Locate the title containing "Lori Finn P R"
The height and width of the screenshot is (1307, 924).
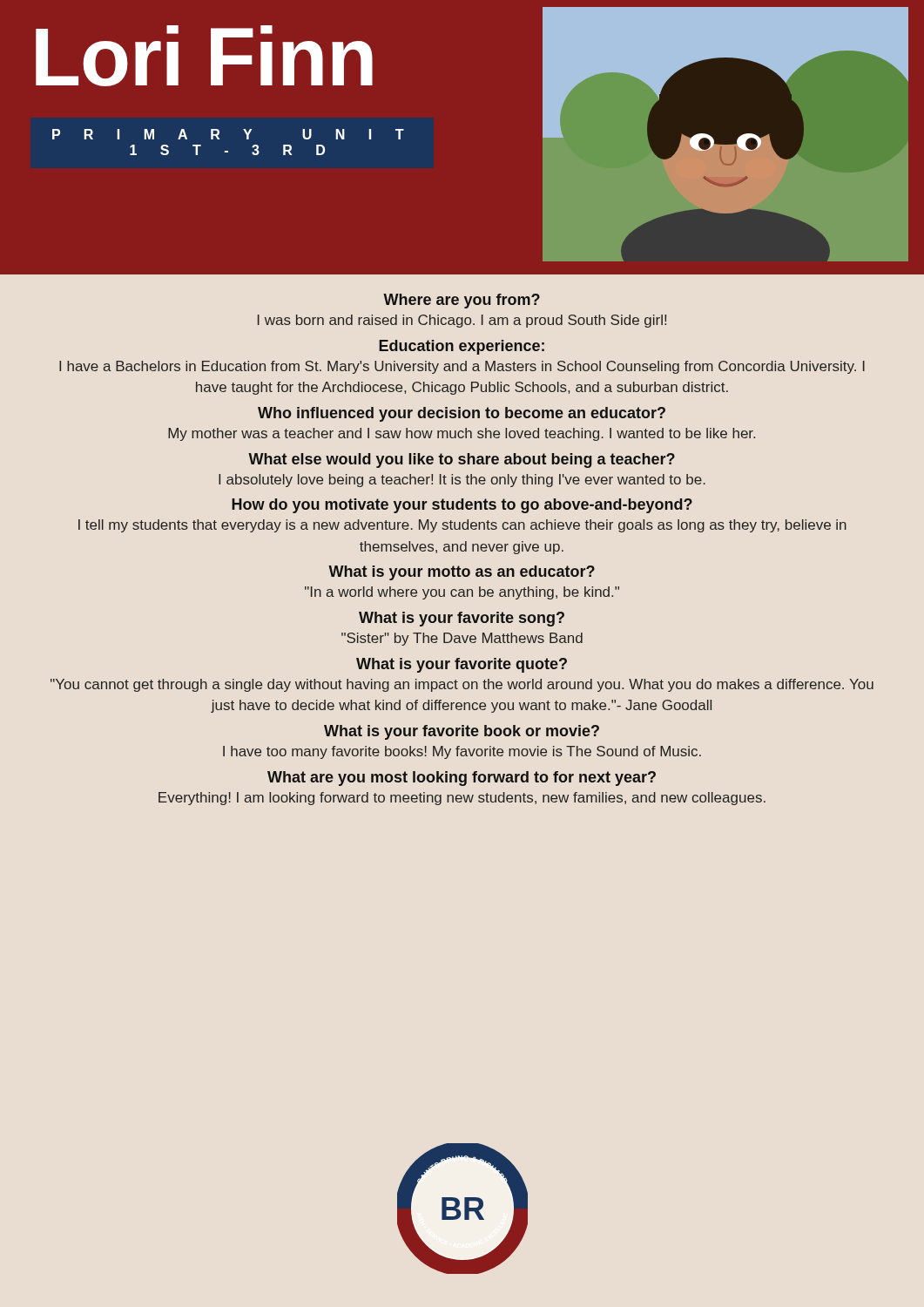coord(469,134)
